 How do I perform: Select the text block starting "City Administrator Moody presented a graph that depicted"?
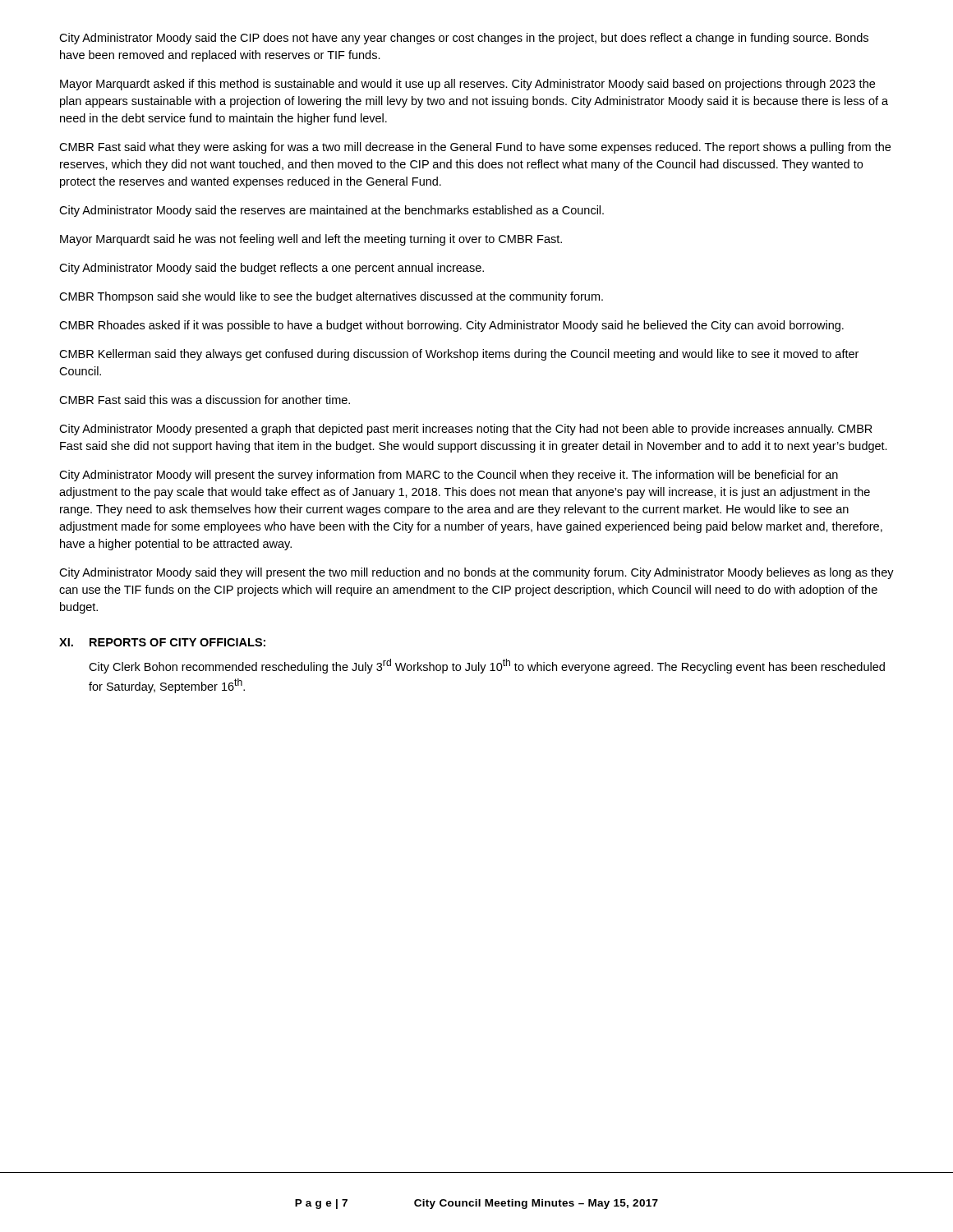[x=473, y=438]
